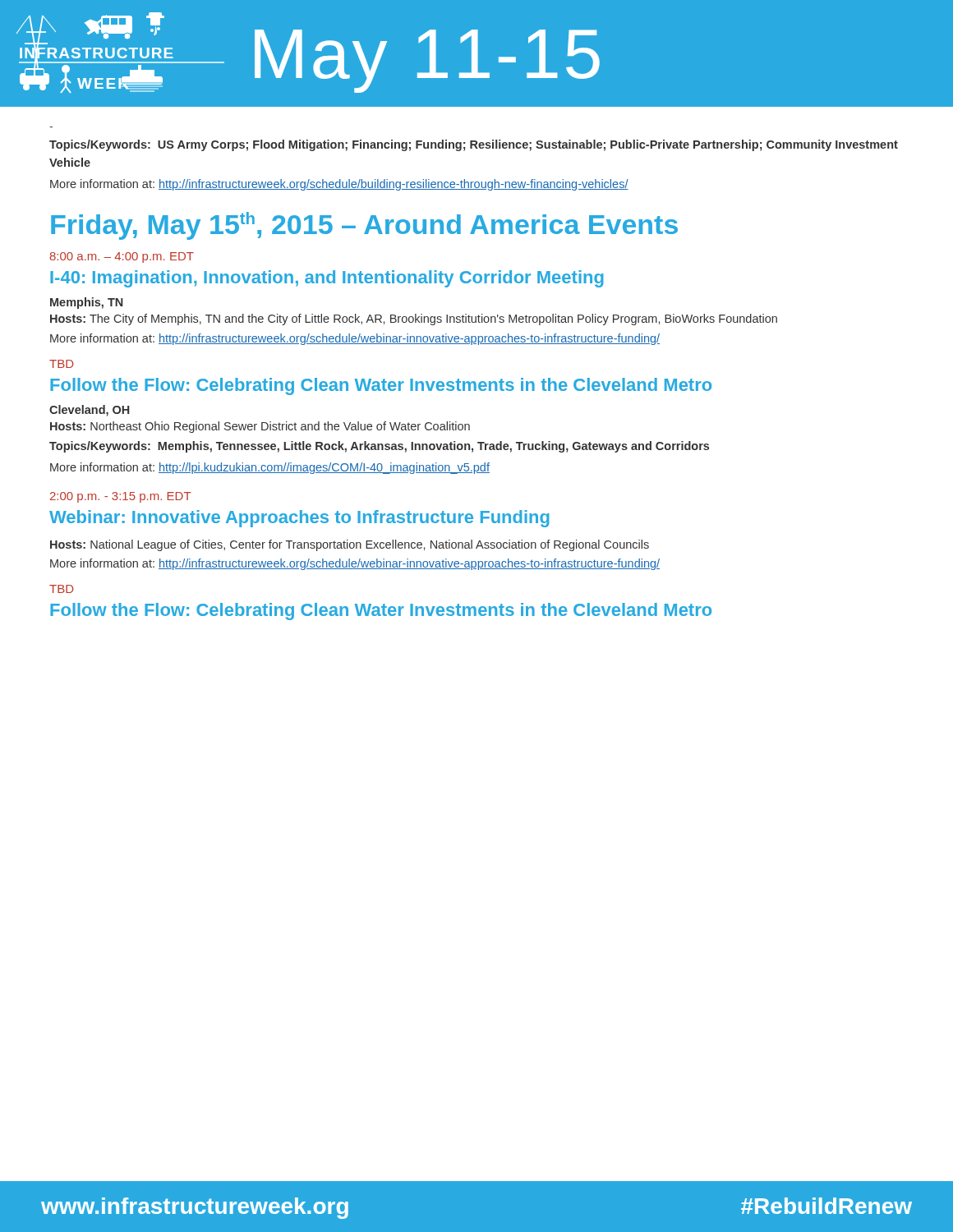Locate the text starting "8:00 a.m. – 4:00"
The height and width of the screenshot is (1232, 953).
coord(122,255)
